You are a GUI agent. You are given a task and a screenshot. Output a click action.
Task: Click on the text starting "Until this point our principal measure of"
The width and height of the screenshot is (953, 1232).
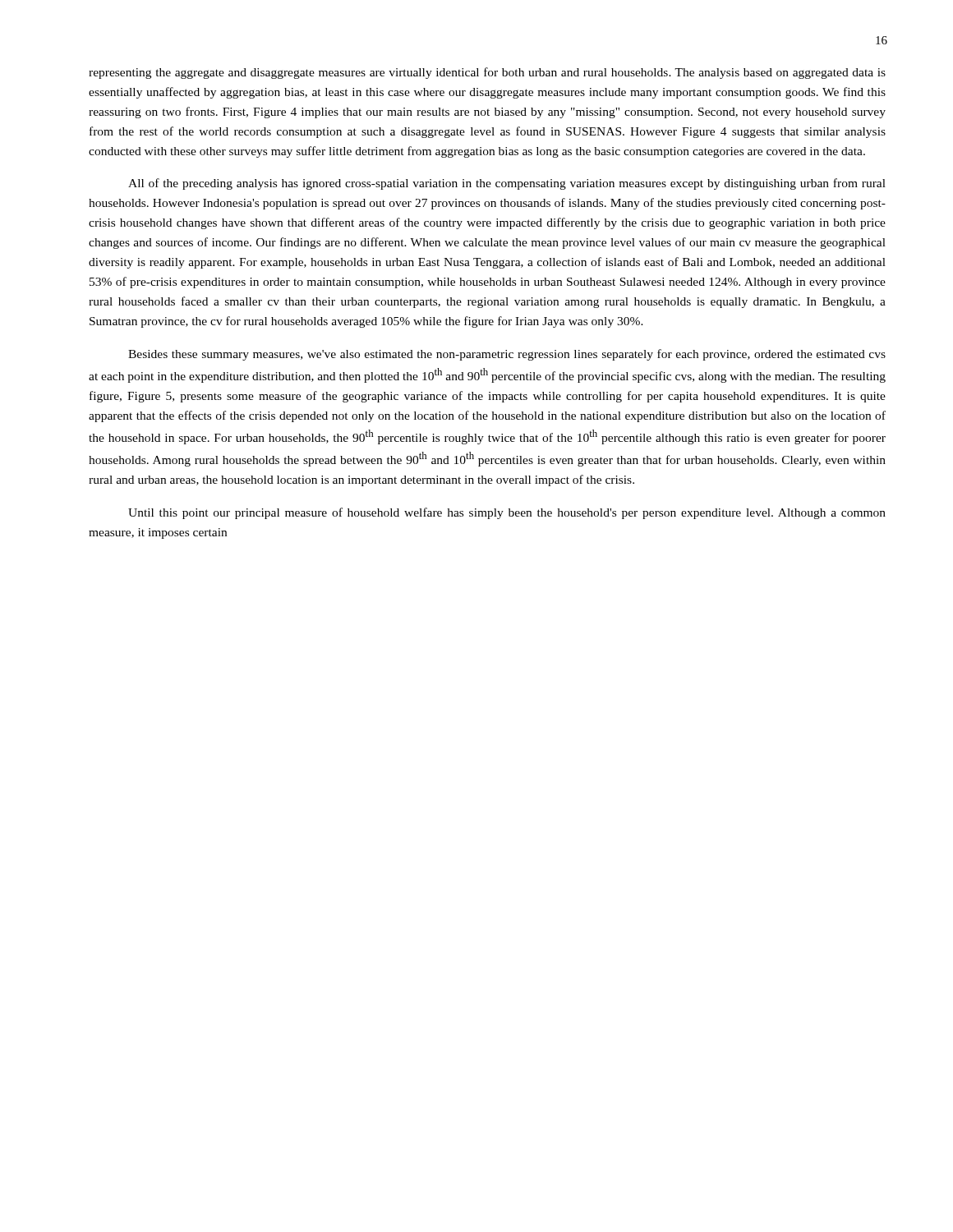coord(487,522)
